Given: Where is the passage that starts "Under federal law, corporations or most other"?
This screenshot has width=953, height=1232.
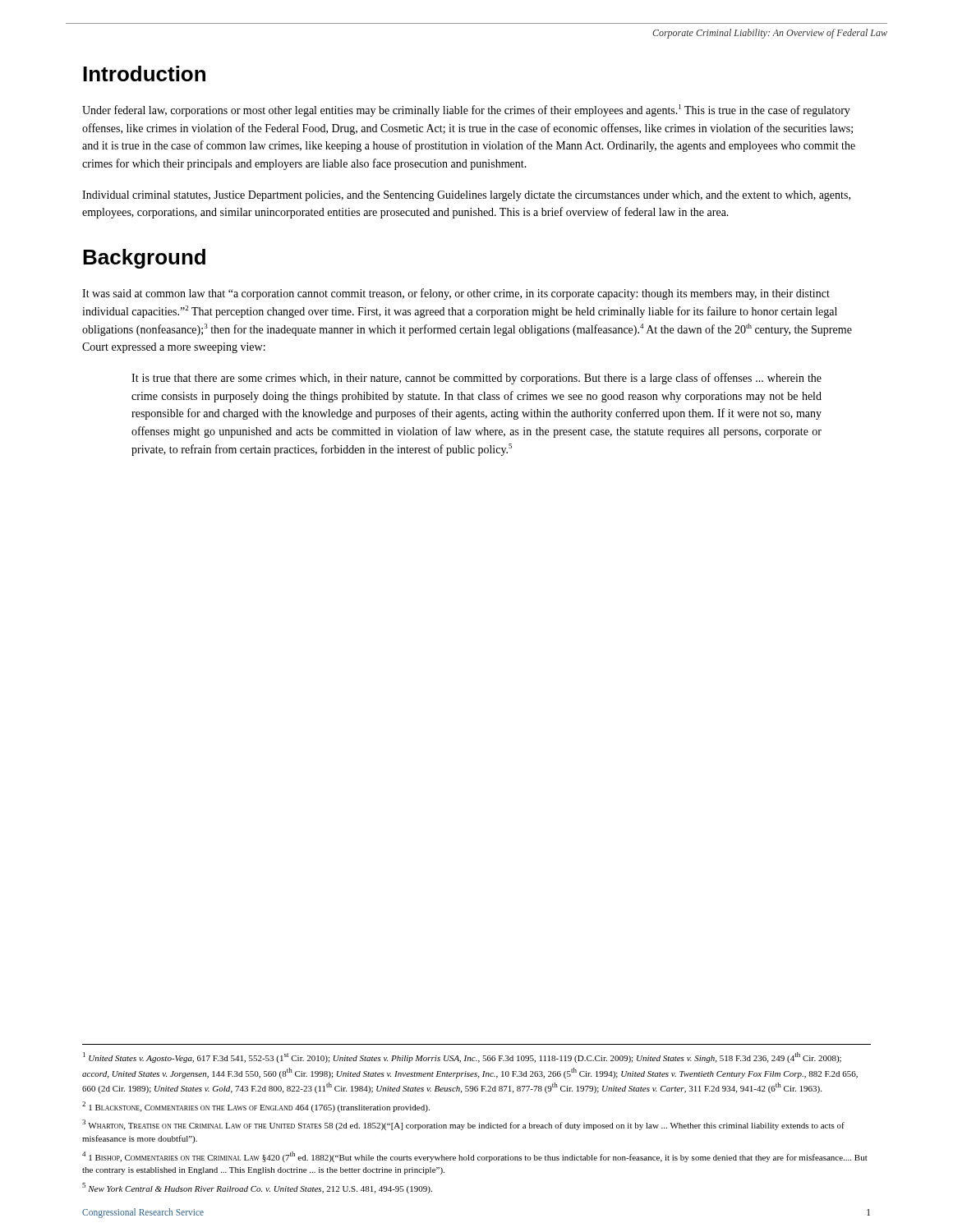Looking at the screenshot, I should (476, 137).
